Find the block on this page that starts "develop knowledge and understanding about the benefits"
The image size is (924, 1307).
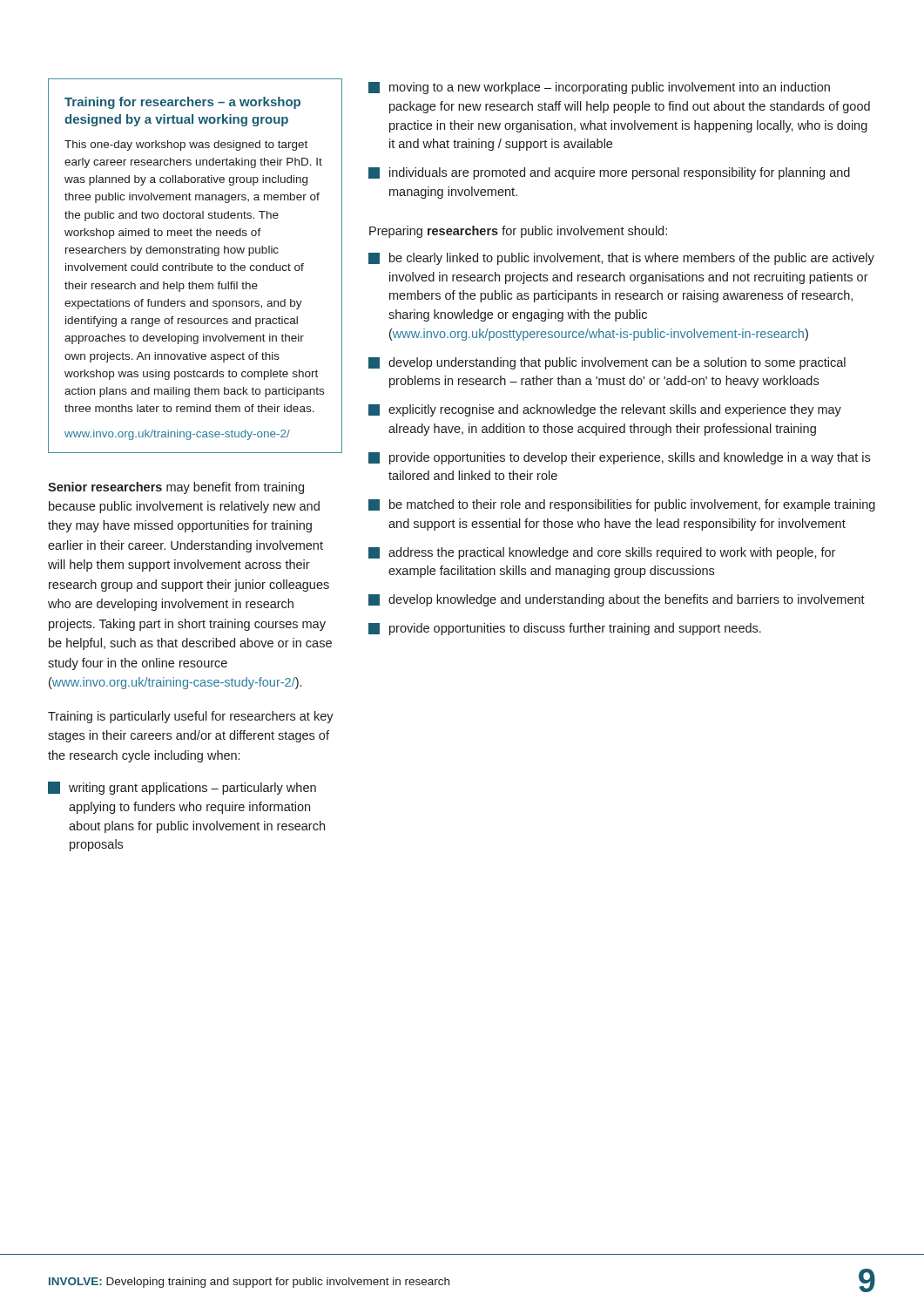[x=622, y=600]
